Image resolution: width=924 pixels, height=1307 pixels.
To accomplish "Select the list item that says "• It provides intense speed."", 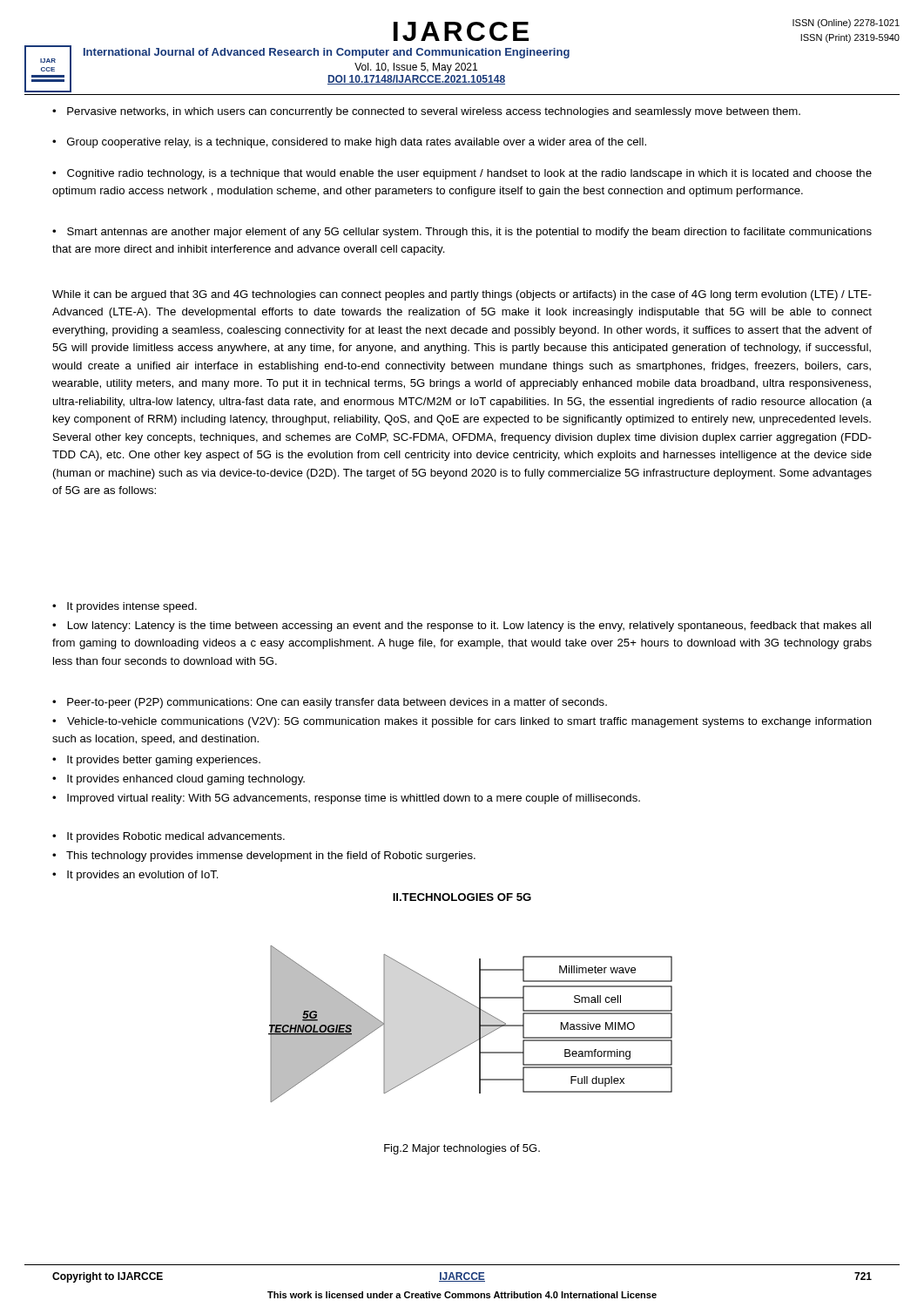I will 125,606.
